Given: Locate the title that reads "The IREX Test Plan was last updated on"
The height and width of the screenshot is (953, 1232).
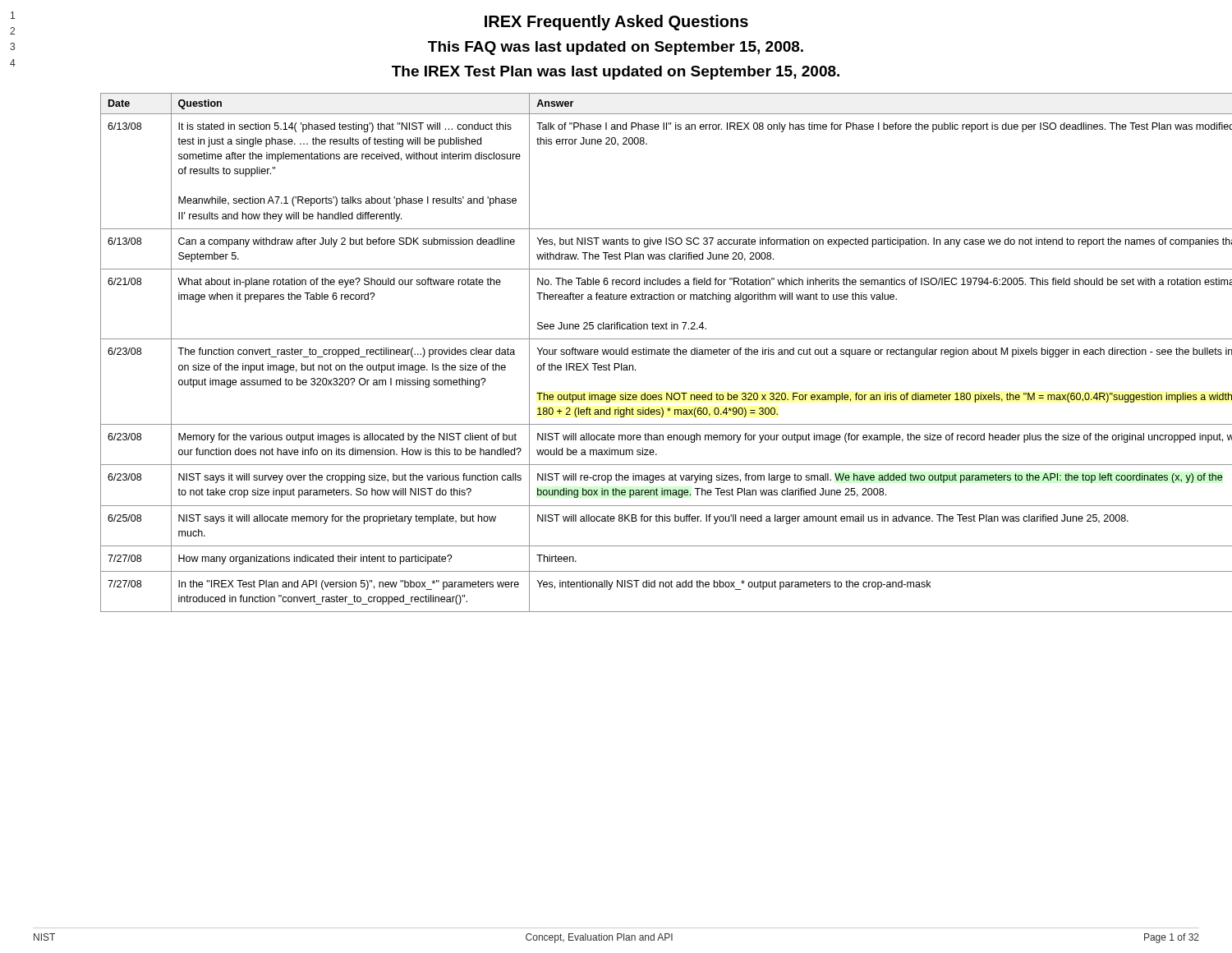Looking at the screenshot, I should (616, 71).
